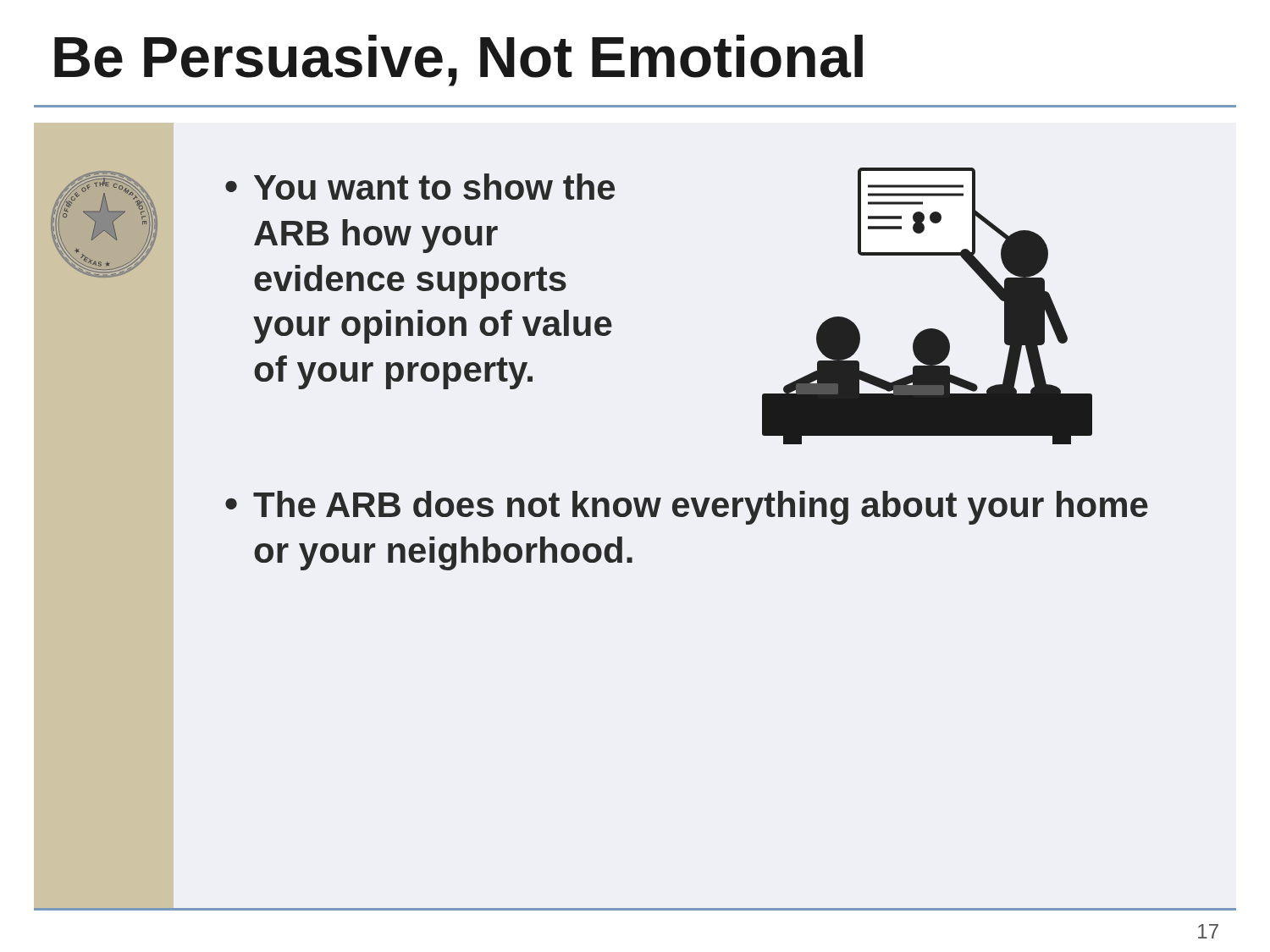Locate the illustration
This screenshot has width=1270, height=952.
[x=927, y=305]
